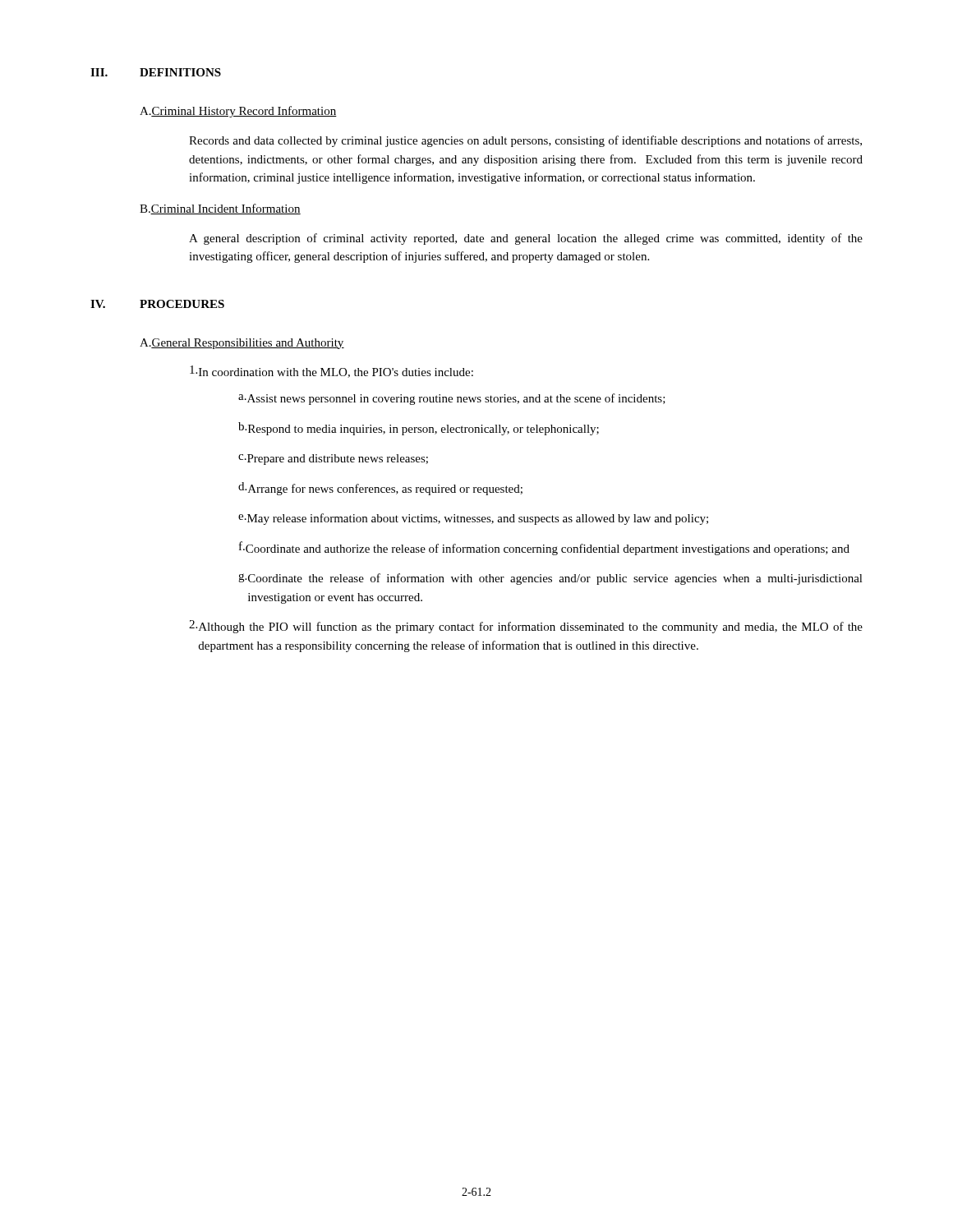Find the element starting "g. Coordinate the release of information with other"

476,588
